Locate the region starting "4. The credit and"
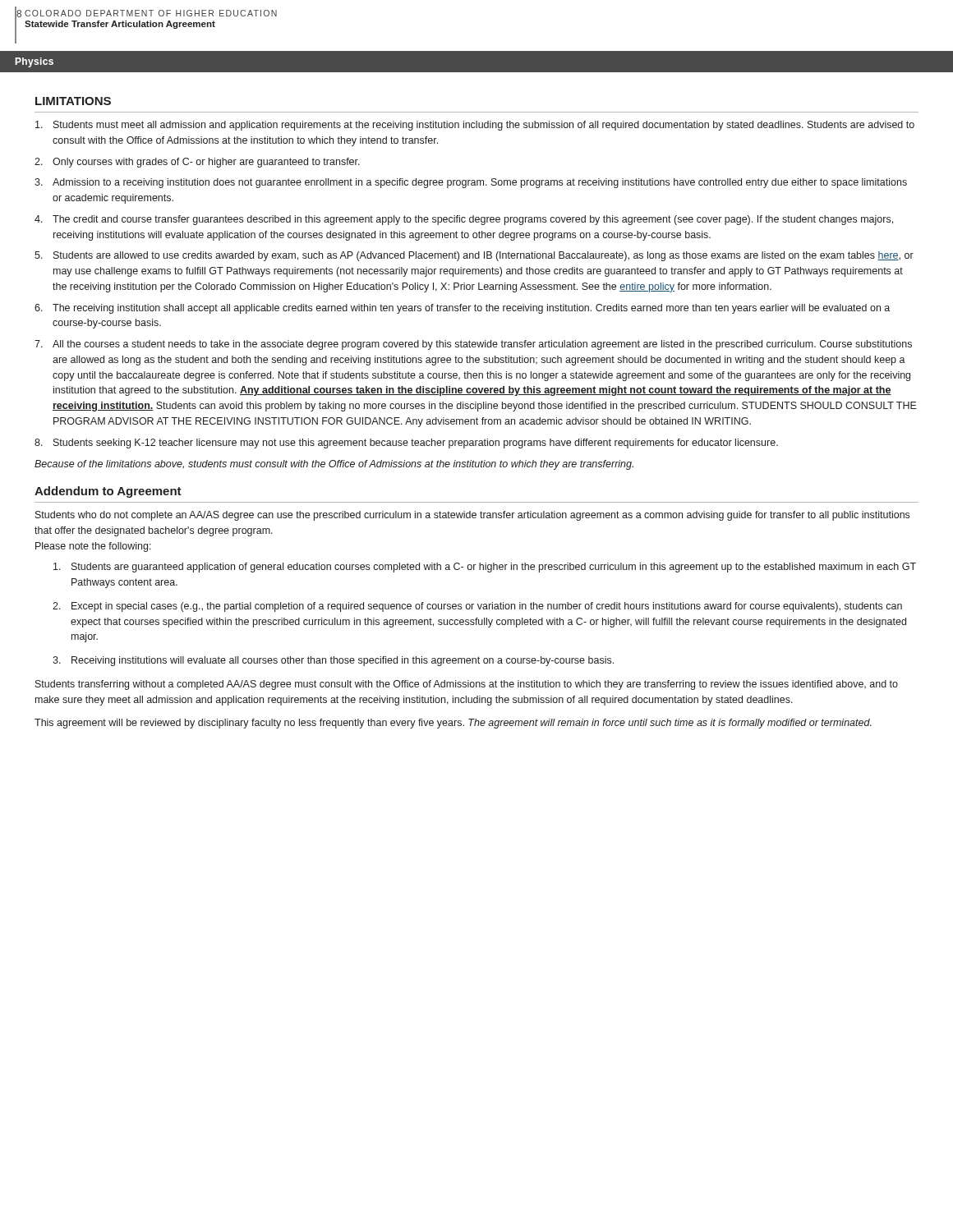This screenshot has height=1232, width=953. (x=476, y=227)
